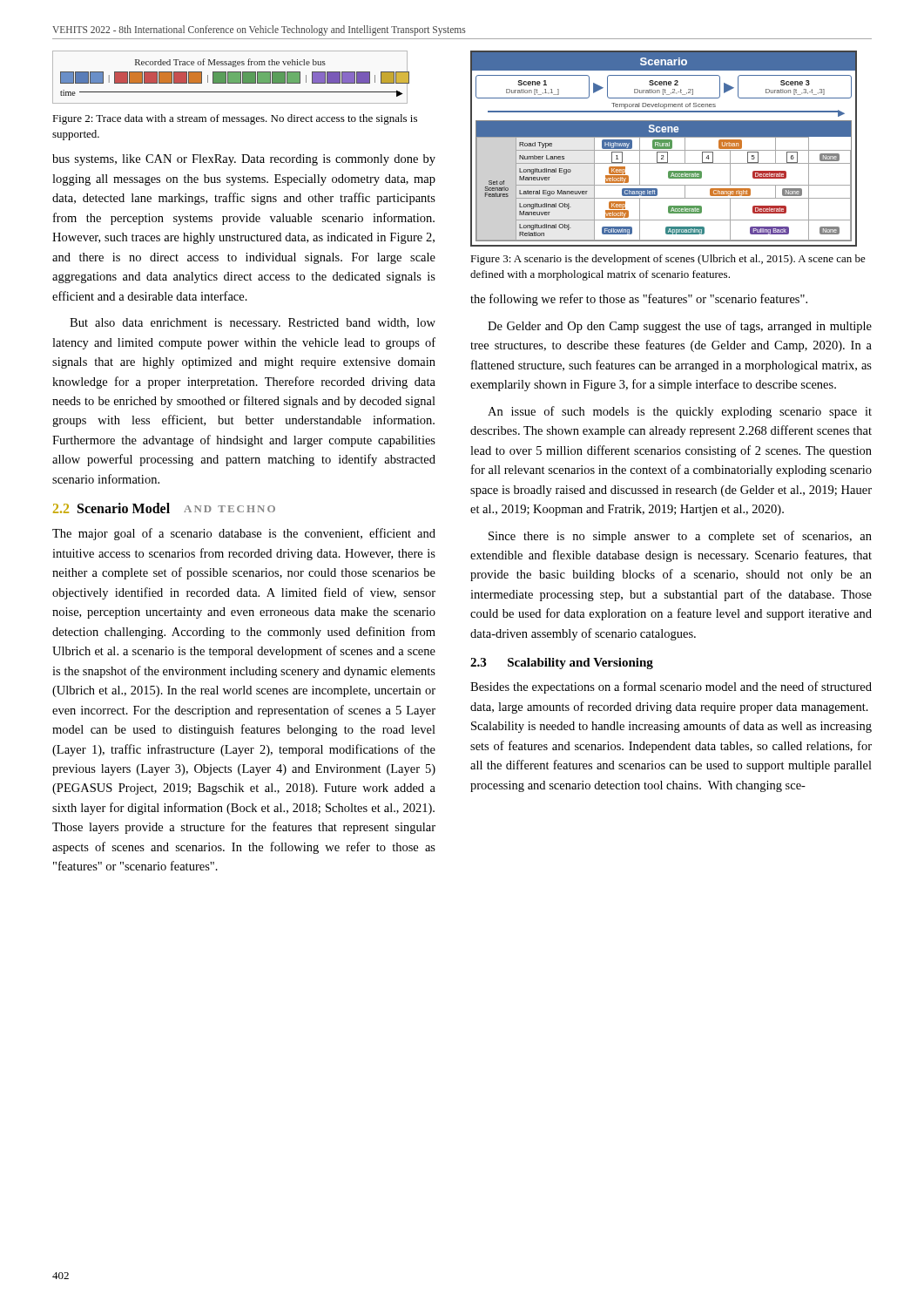Viewport: 924px width, 1307px height.
Task: Find the region starting "An issue of such models is the quickly"
Action: click(x=671, y=460)
